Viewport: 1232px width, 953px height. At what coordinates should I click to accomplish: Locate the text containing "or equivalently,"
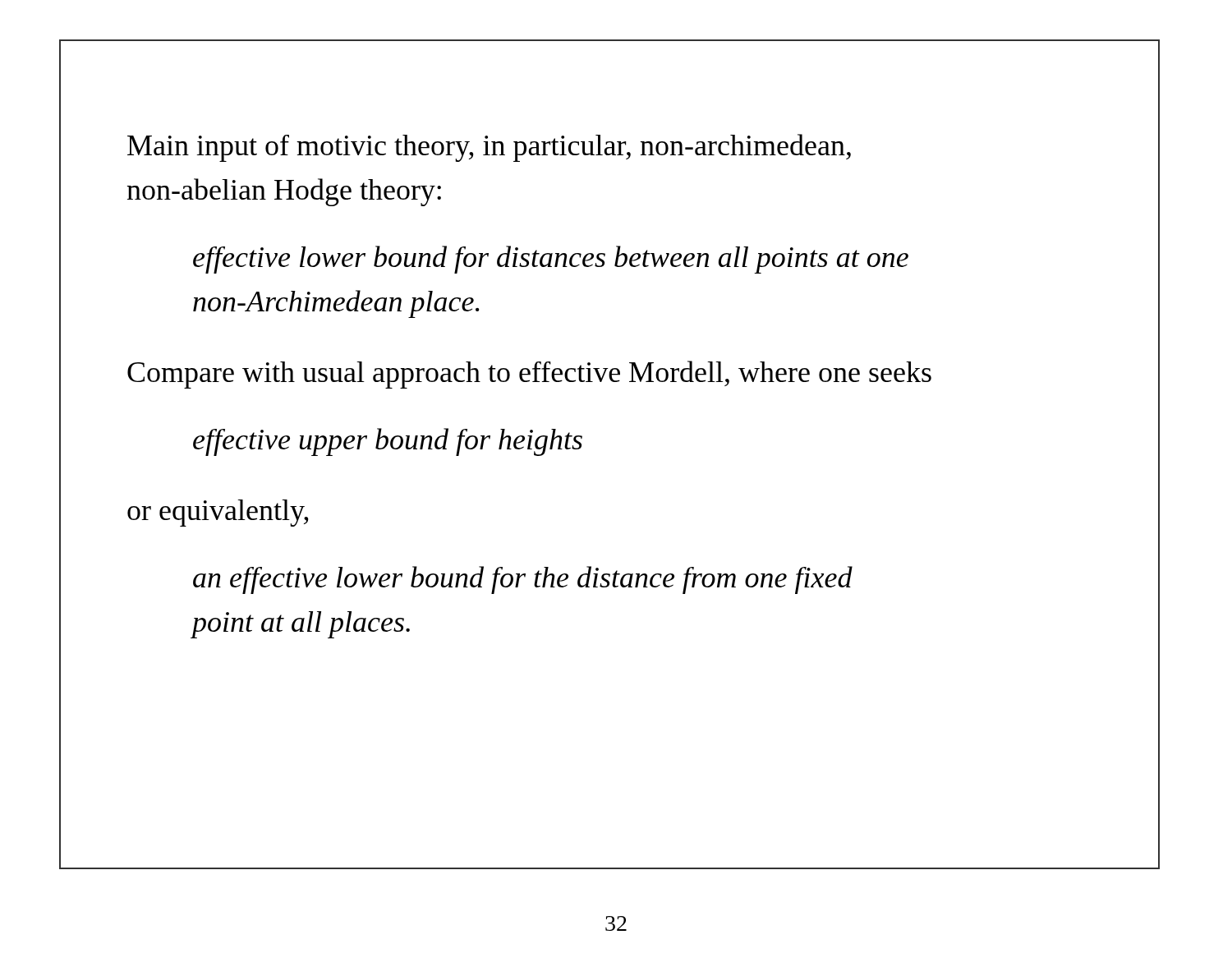point(218,510)
